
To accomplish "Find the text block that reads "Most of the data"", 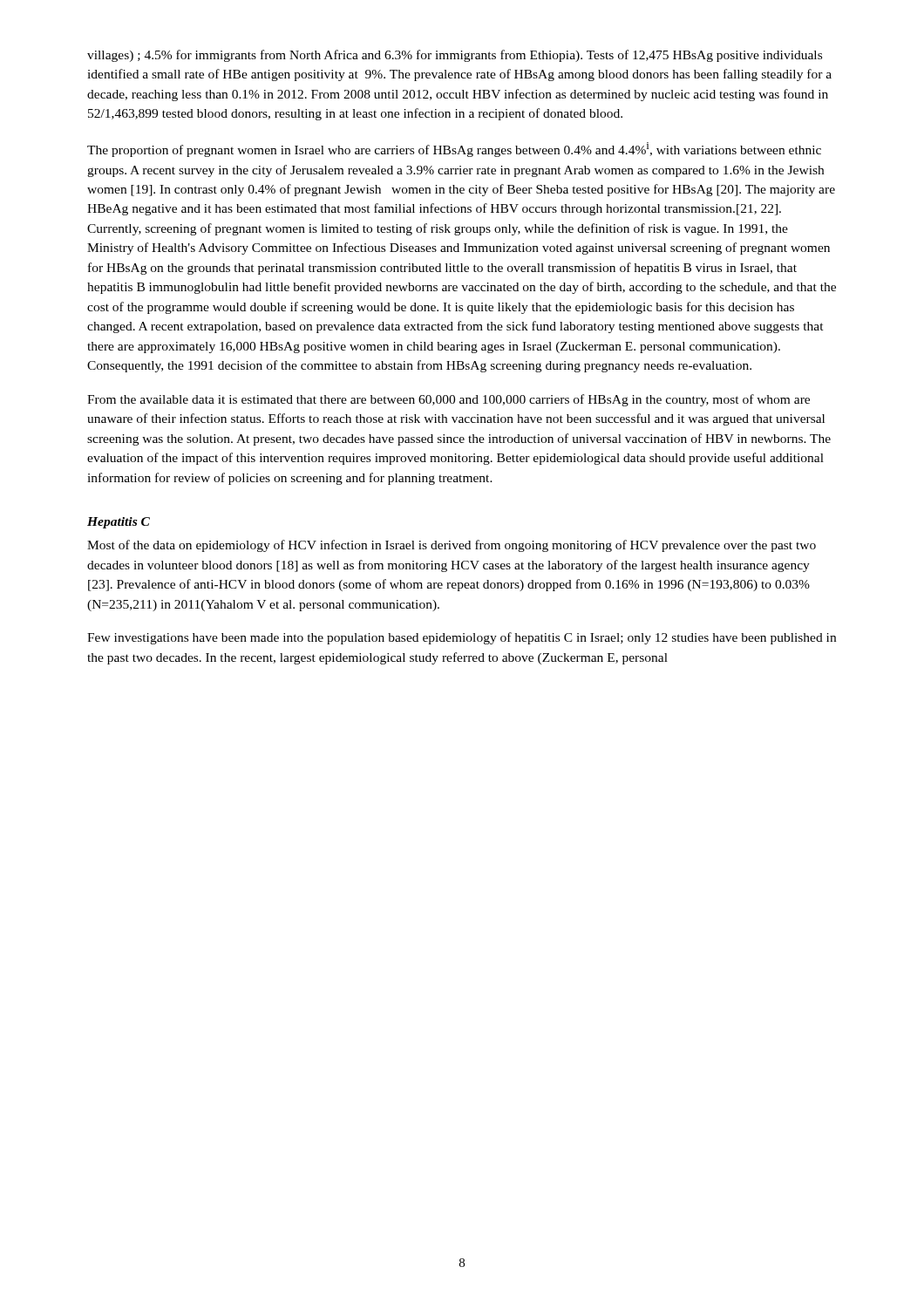I will pyautogui.click(x=462, y=575).
